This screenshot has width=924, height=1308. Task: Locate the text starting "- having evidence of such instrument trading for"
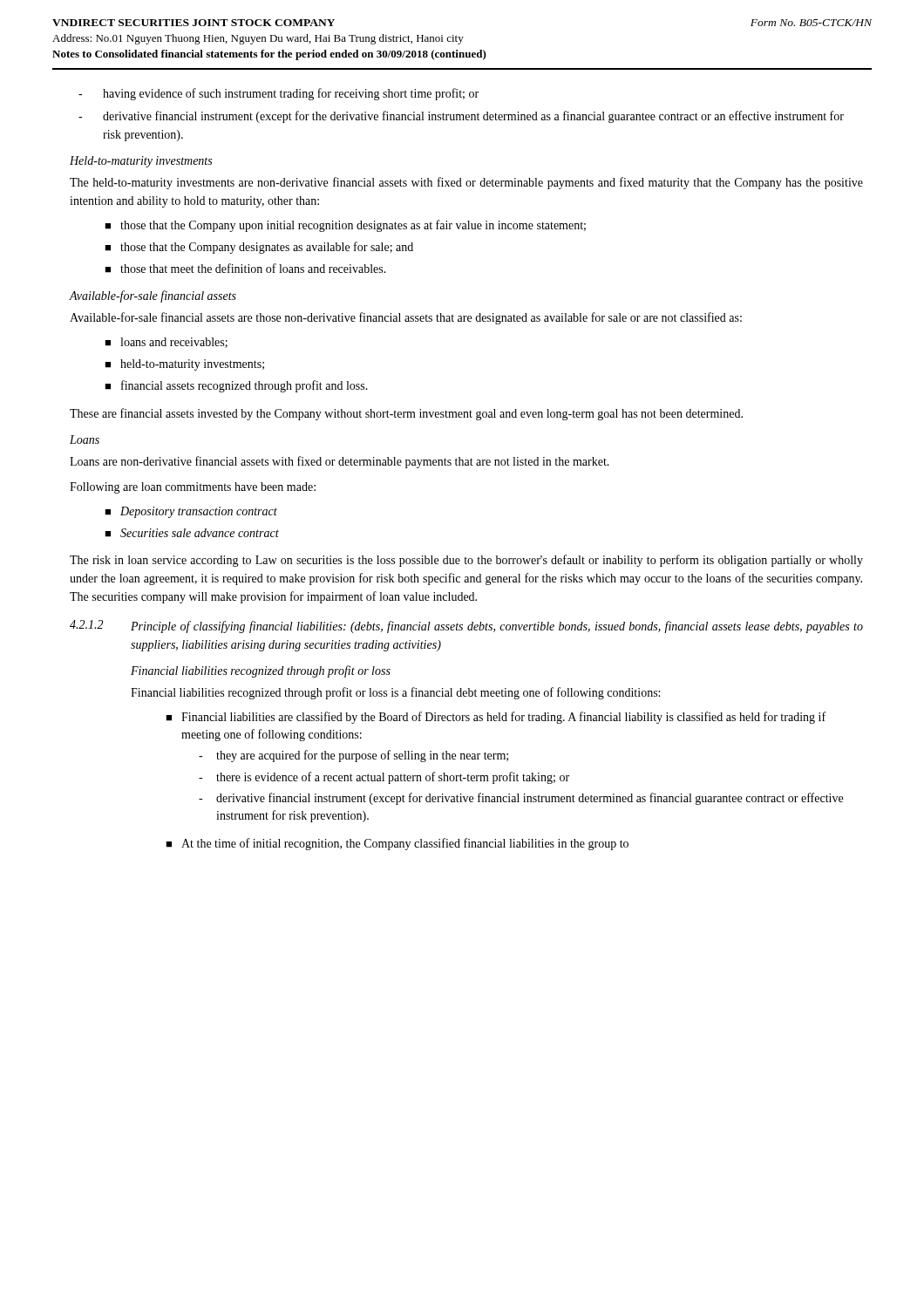coord(466,94)
